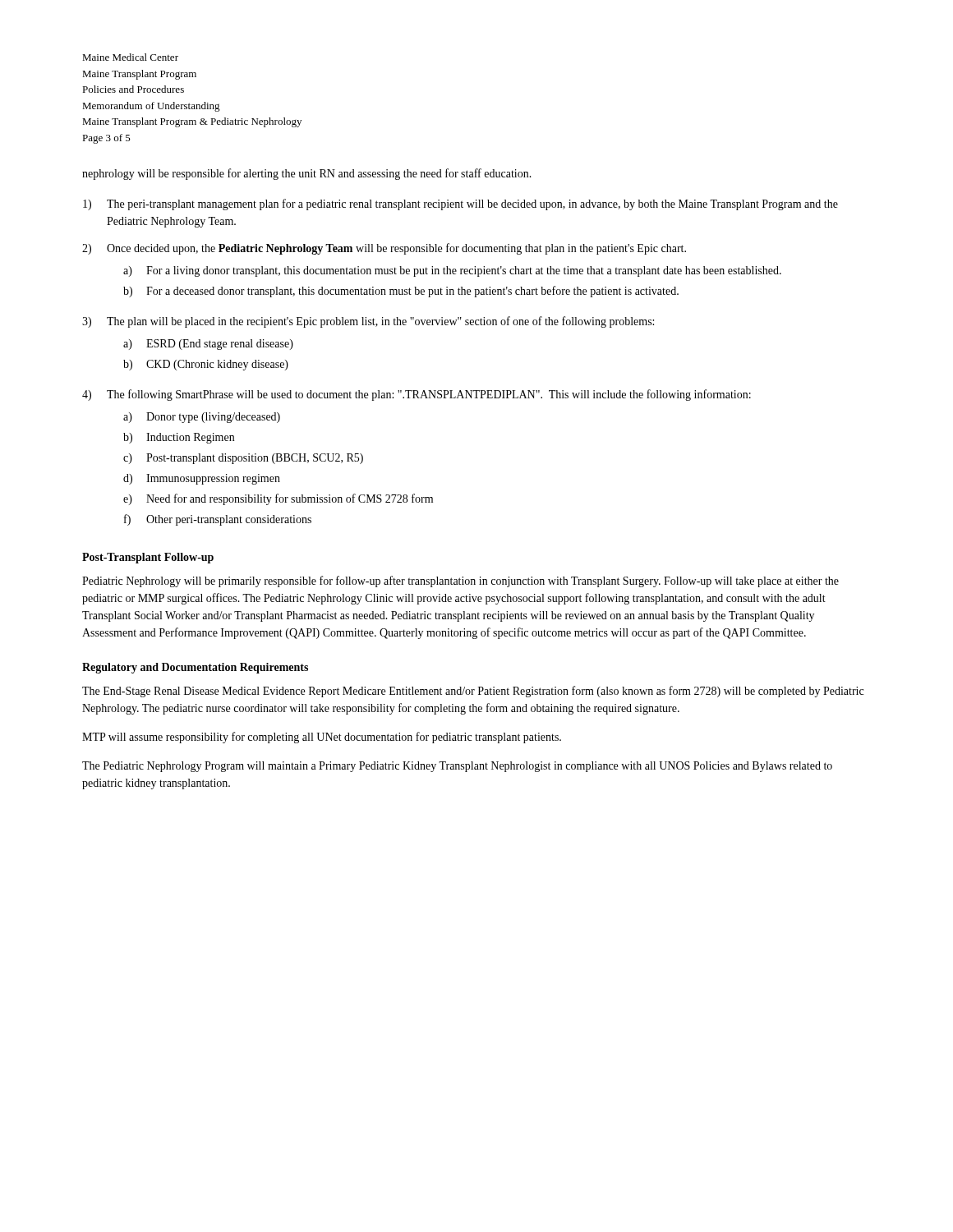Click on the list item containing "2) Once decided upon, the Pediatric Nephrology"

tap(476, 271)
